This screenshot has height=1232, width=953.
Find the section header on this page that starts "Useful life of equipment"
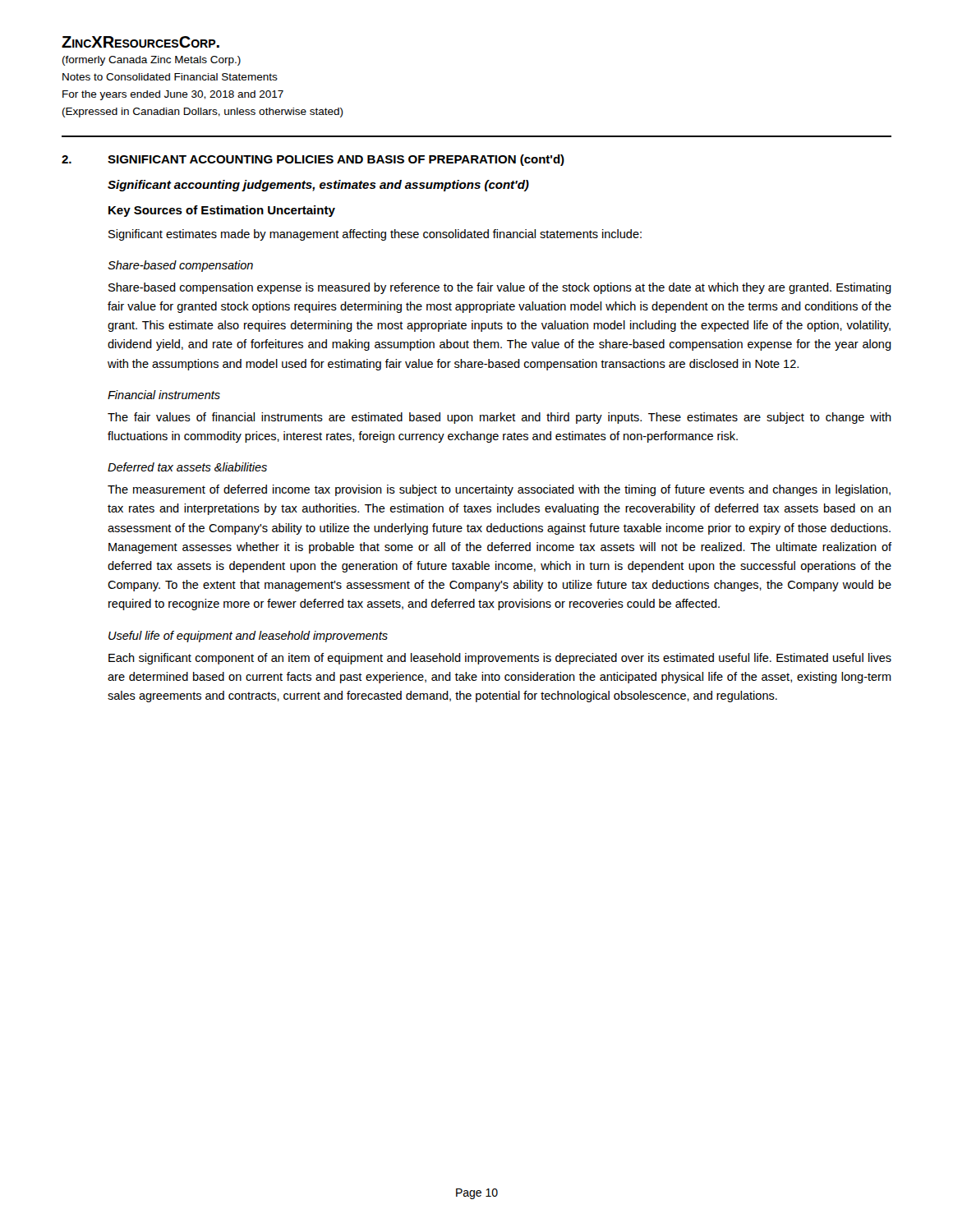click(248, 635)
